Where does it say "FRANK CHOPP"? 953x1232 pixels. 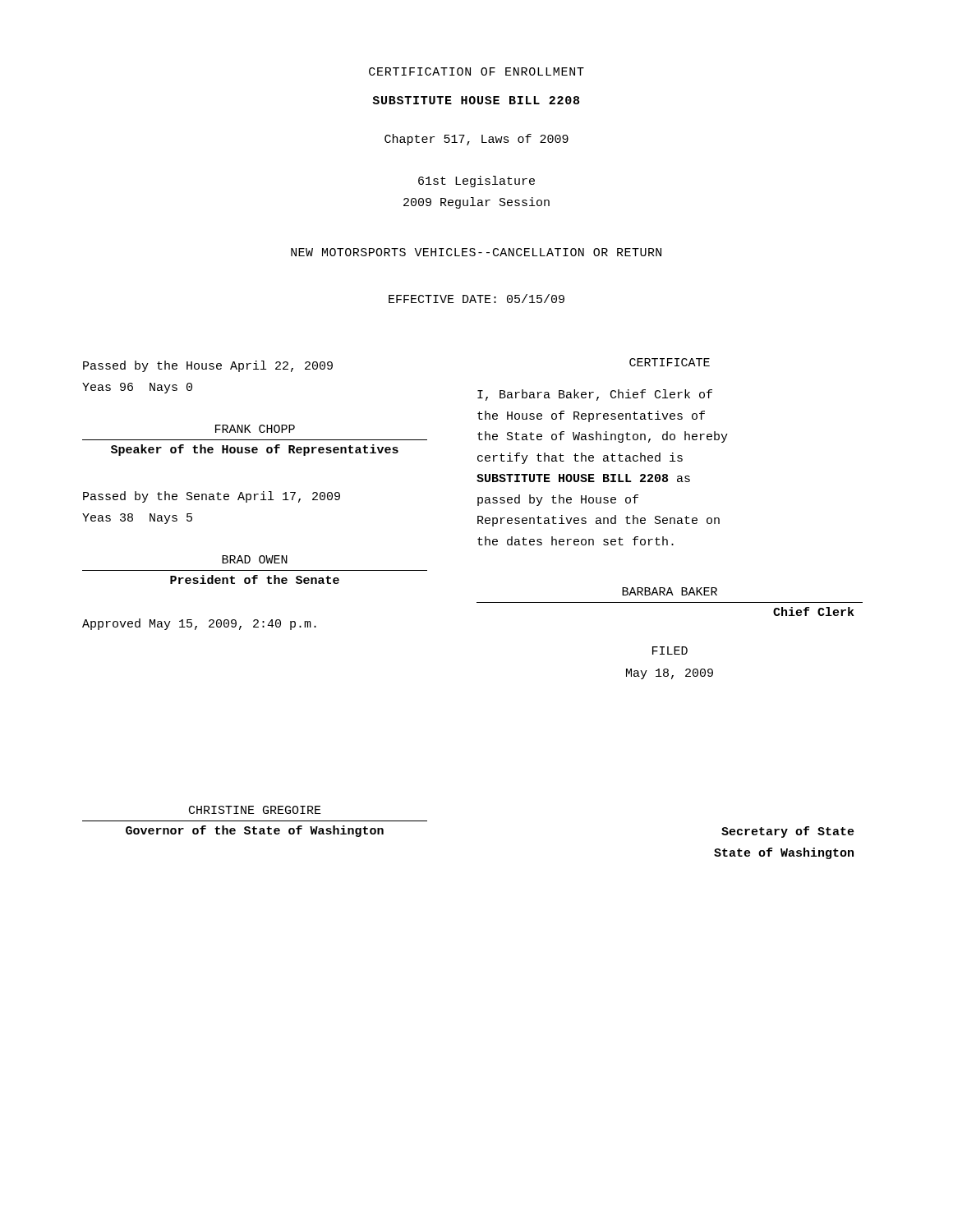(x=255, y=430)
